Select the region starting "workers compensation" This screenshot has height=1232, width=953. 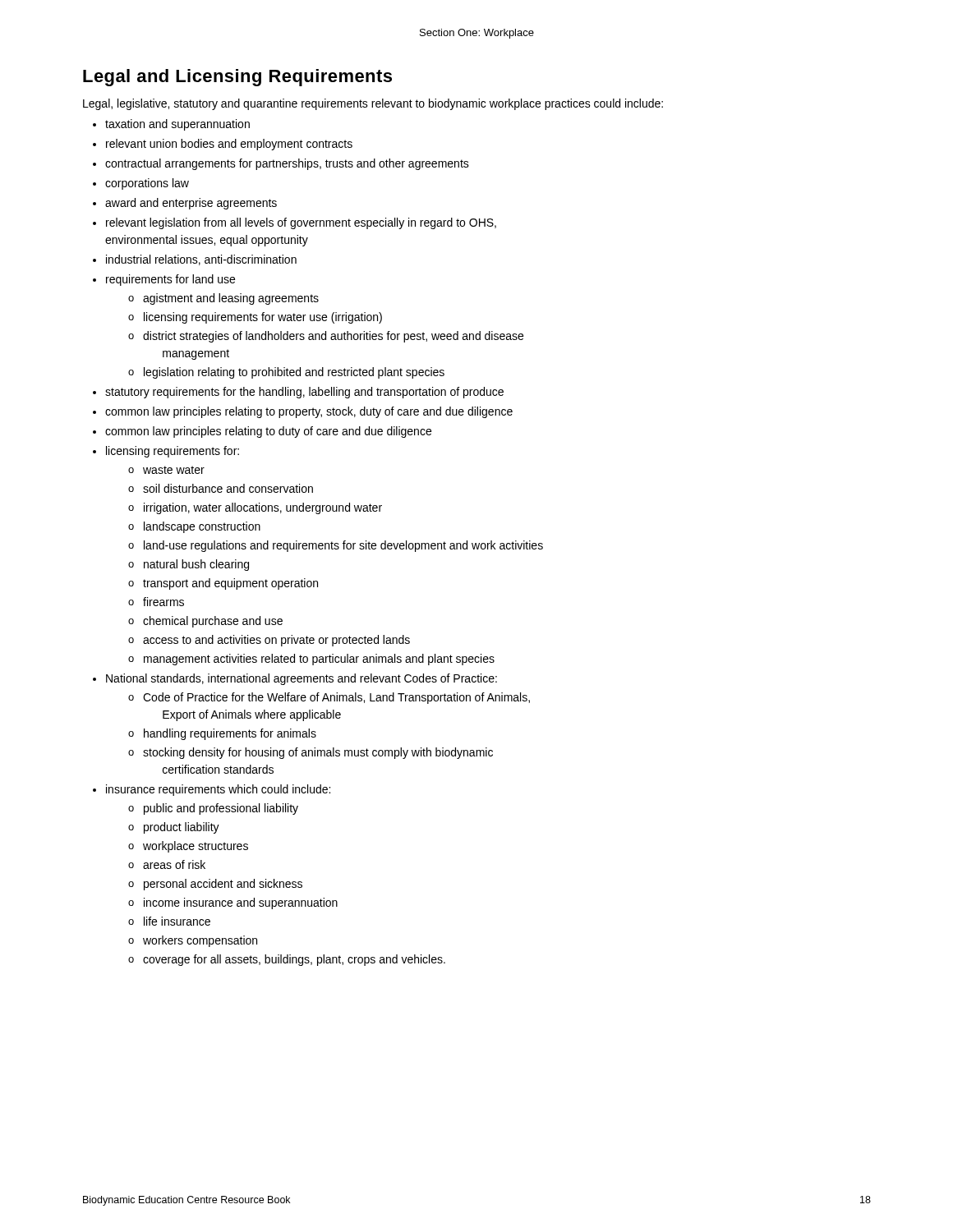[x=200, y=940]
